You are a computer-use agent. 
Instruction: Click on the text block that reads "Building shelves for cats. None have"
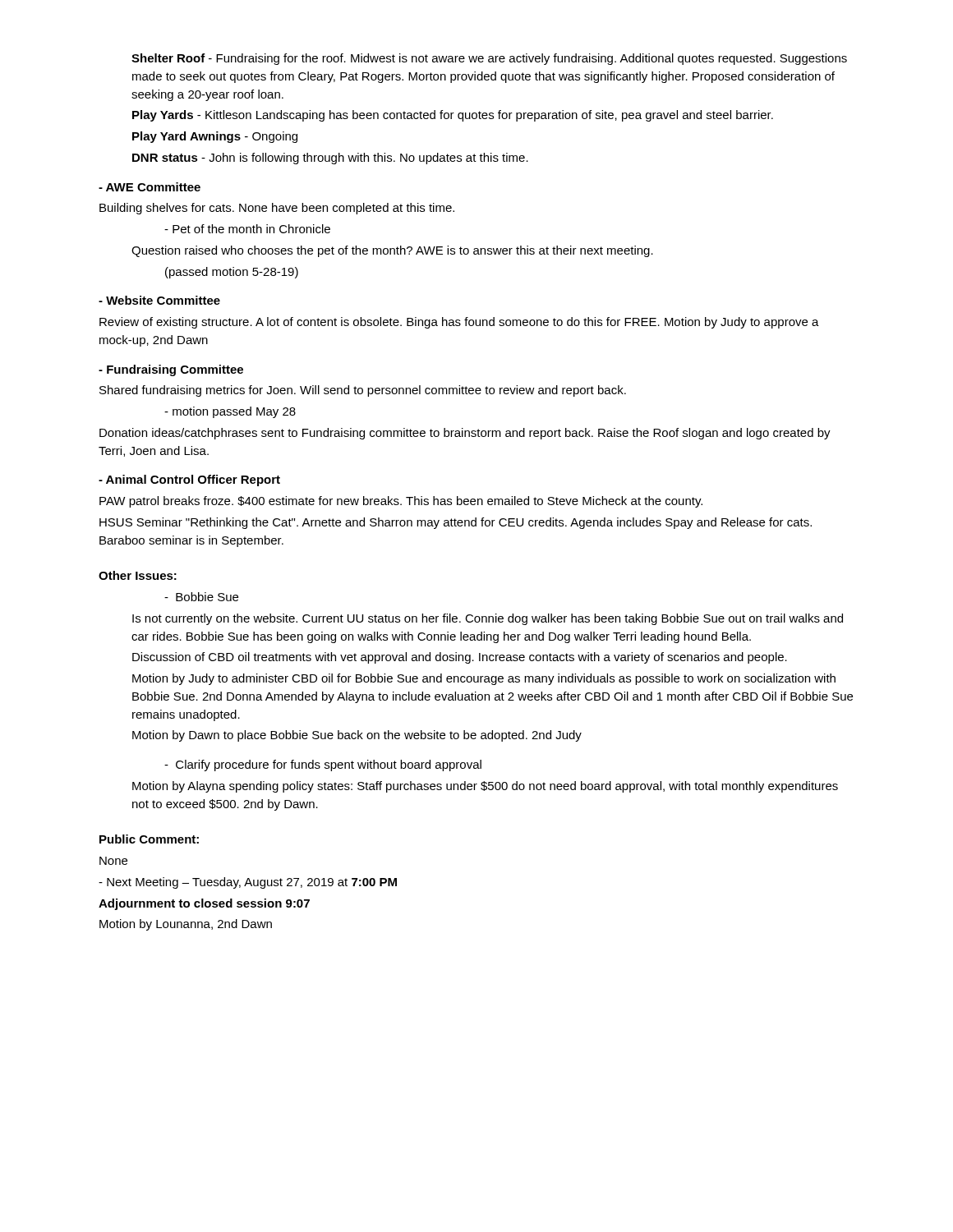[x=277, y=208]
